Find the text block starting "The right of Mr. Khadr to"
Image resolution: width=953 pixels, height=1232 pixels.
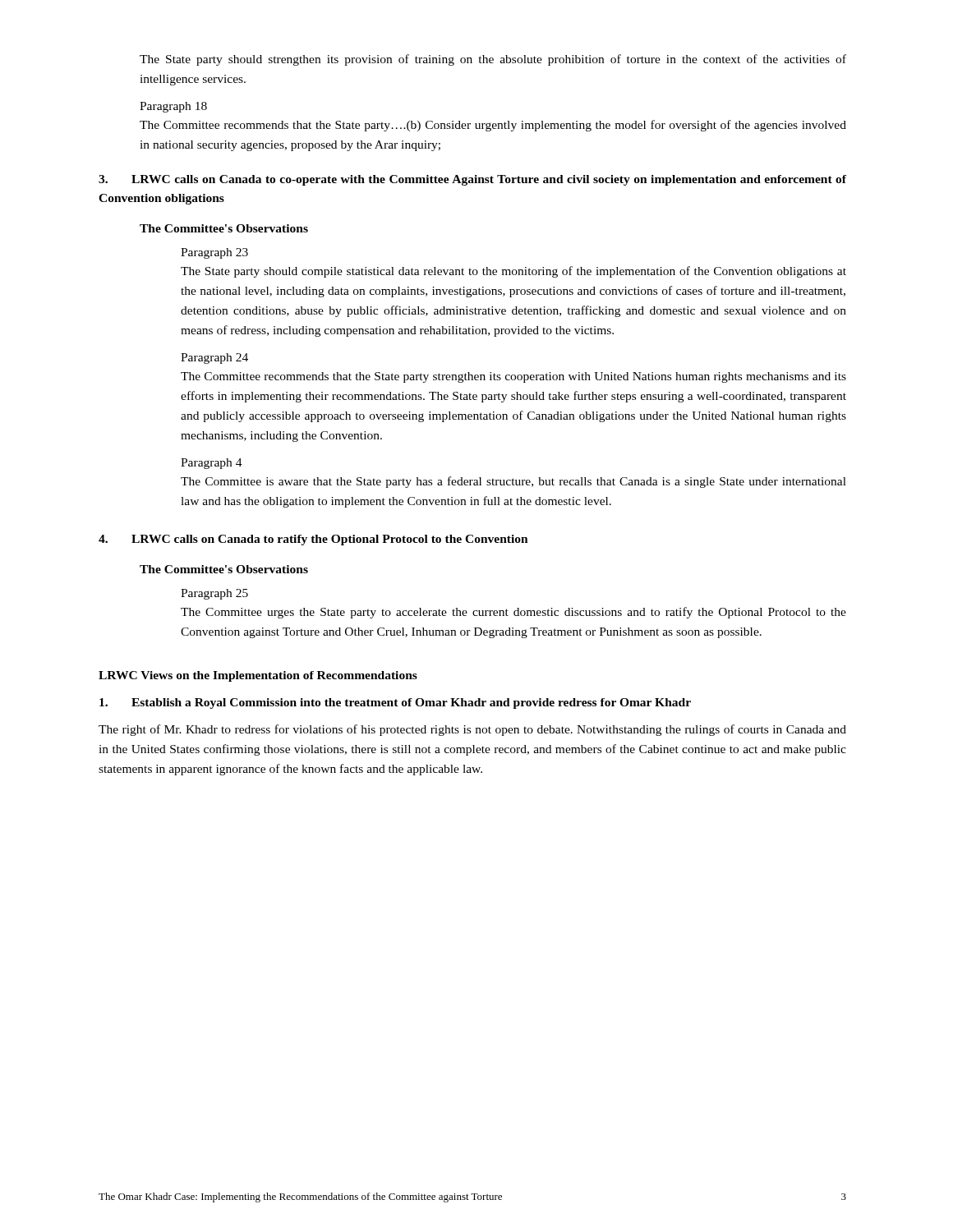point(472,749)
